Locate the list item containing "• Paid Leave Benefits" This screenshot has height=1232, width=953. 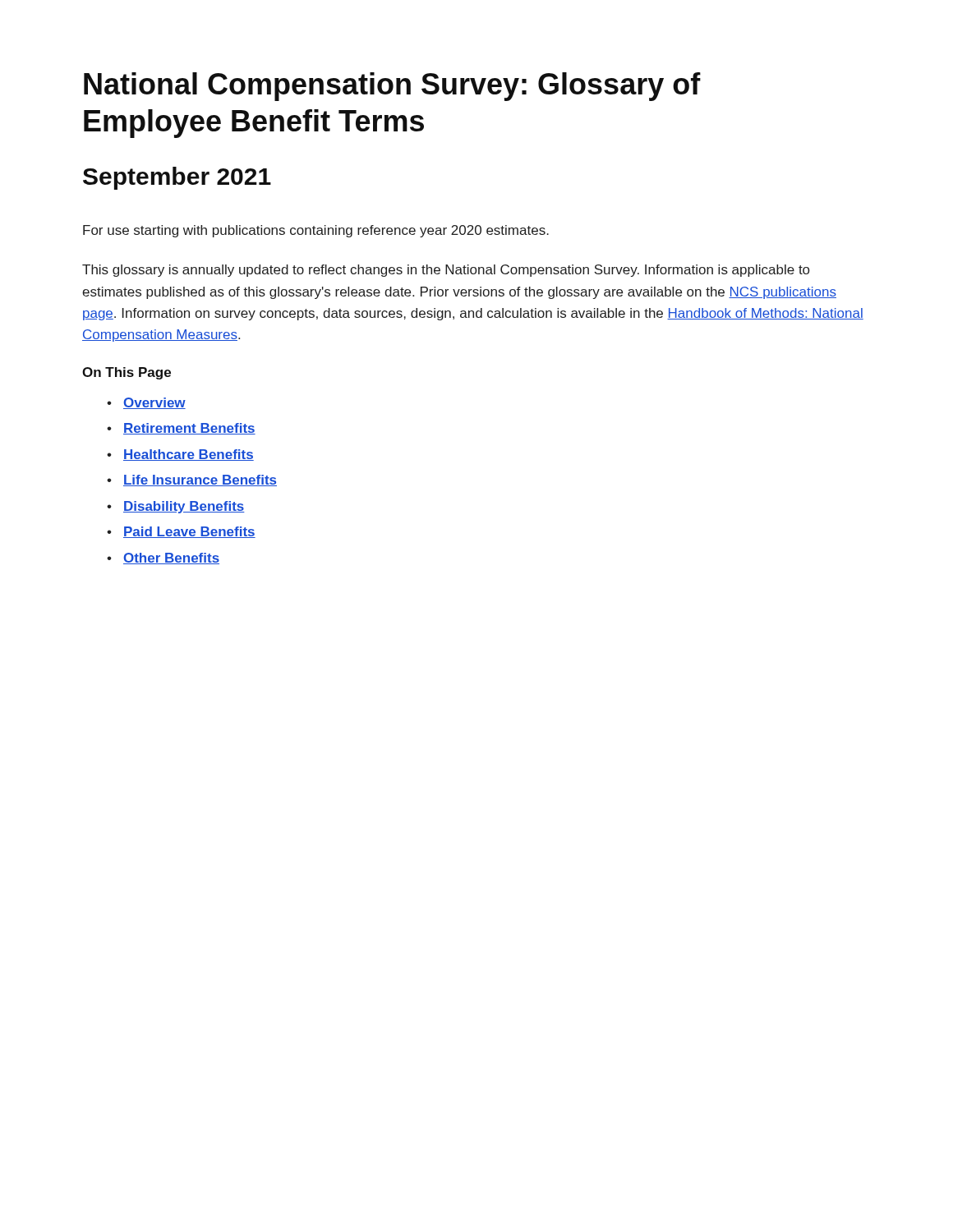181,532
